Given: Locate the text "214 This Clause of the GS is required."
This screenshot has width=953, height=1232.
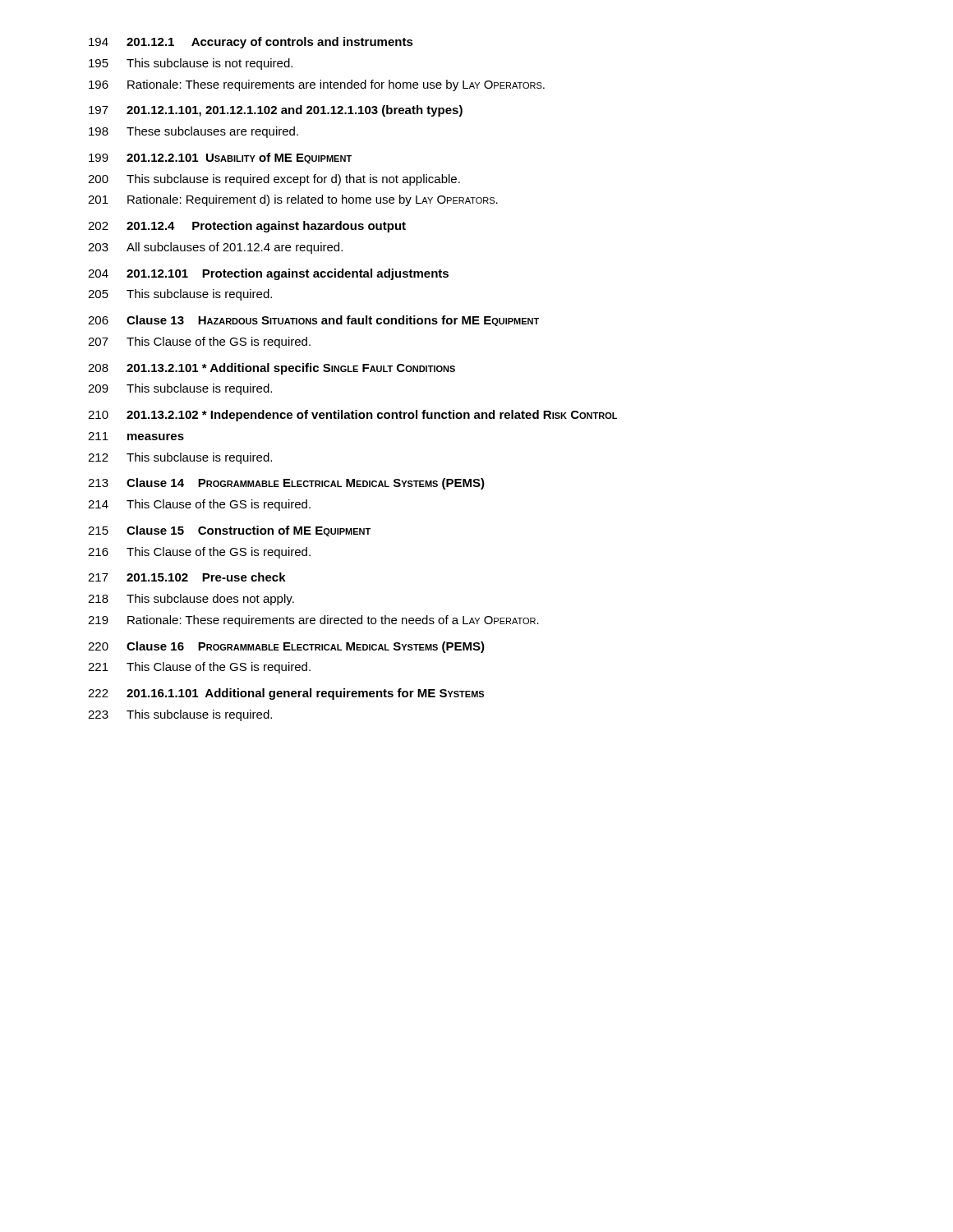Looking at the screenshot, I should point(199,505).
